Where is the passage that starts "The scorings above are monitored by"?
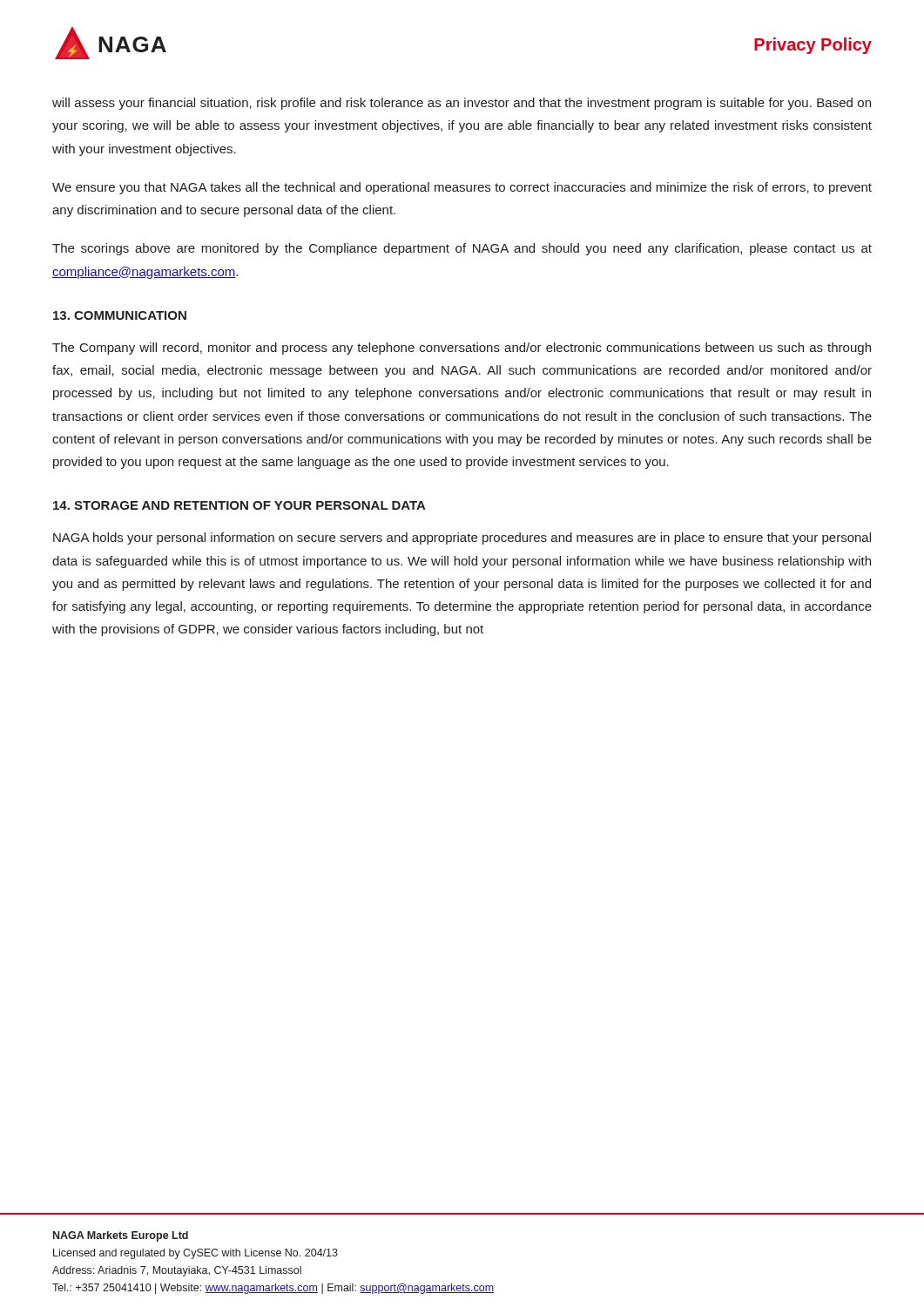Screen dimensions: 1307x924 [462, 260]
